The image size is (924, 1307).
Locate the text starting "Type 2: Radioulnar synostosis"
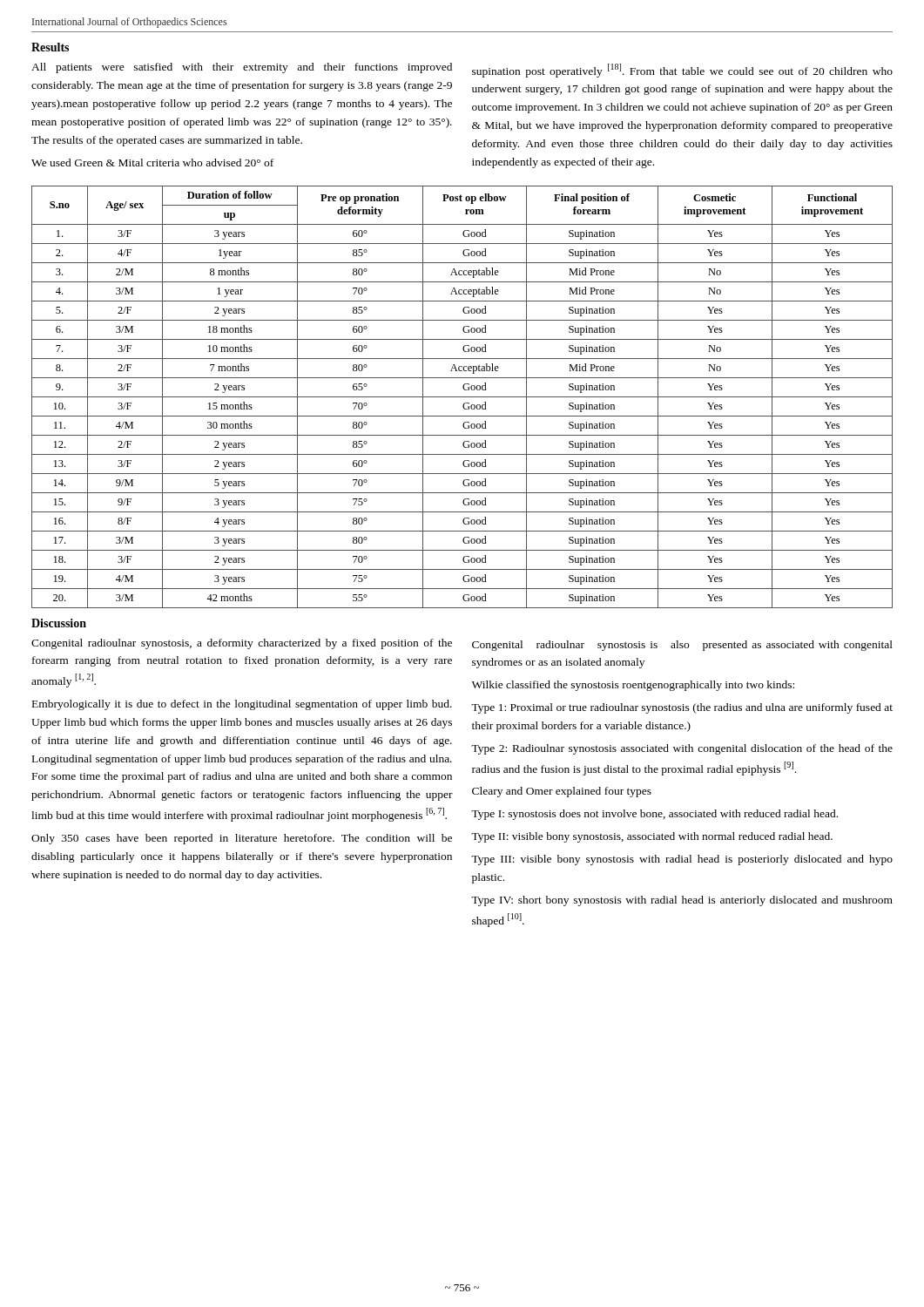click(x=682, y=758)
